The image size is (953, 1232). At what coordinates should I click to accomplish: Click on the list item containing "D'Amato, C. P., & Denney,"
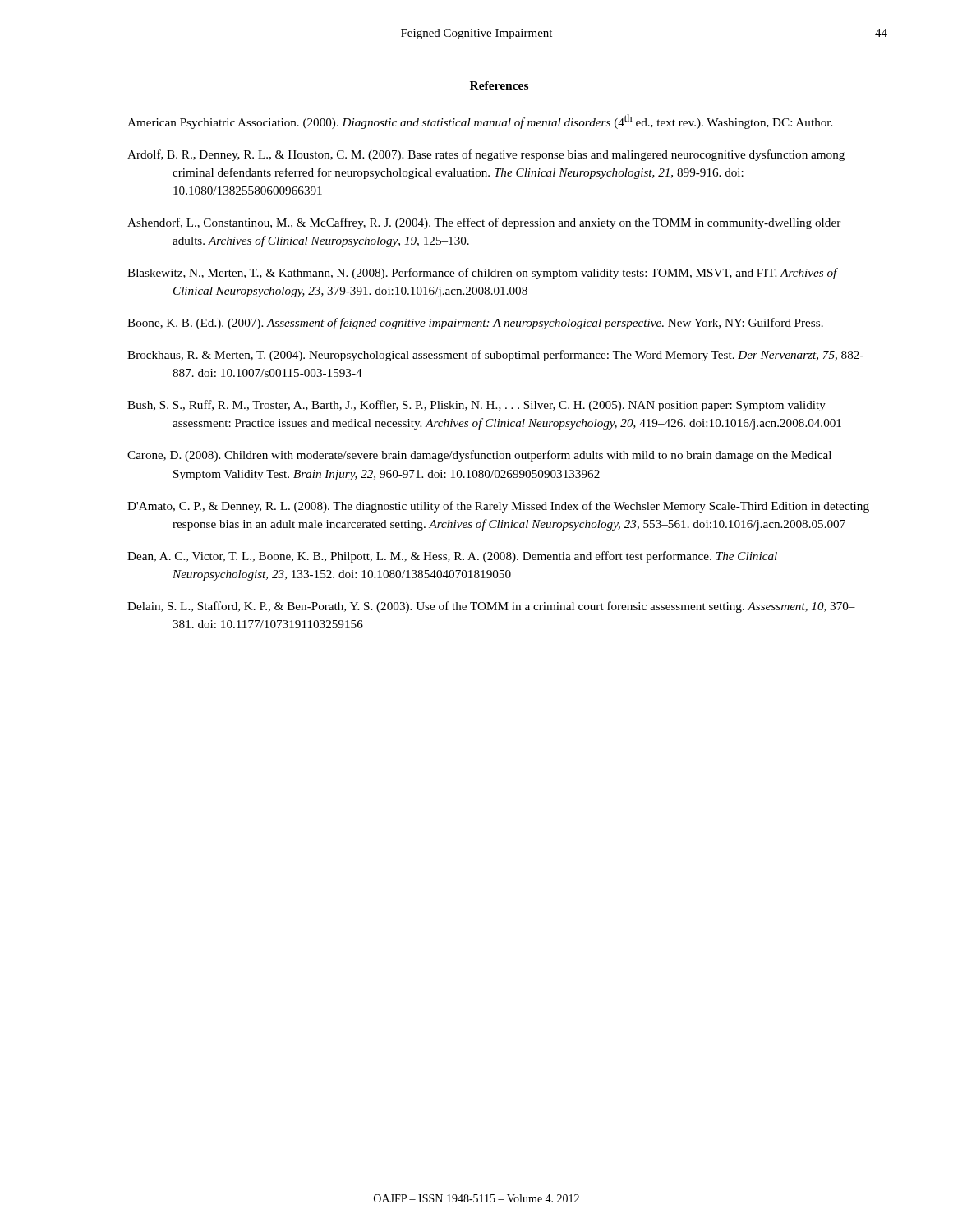(499, 515)
